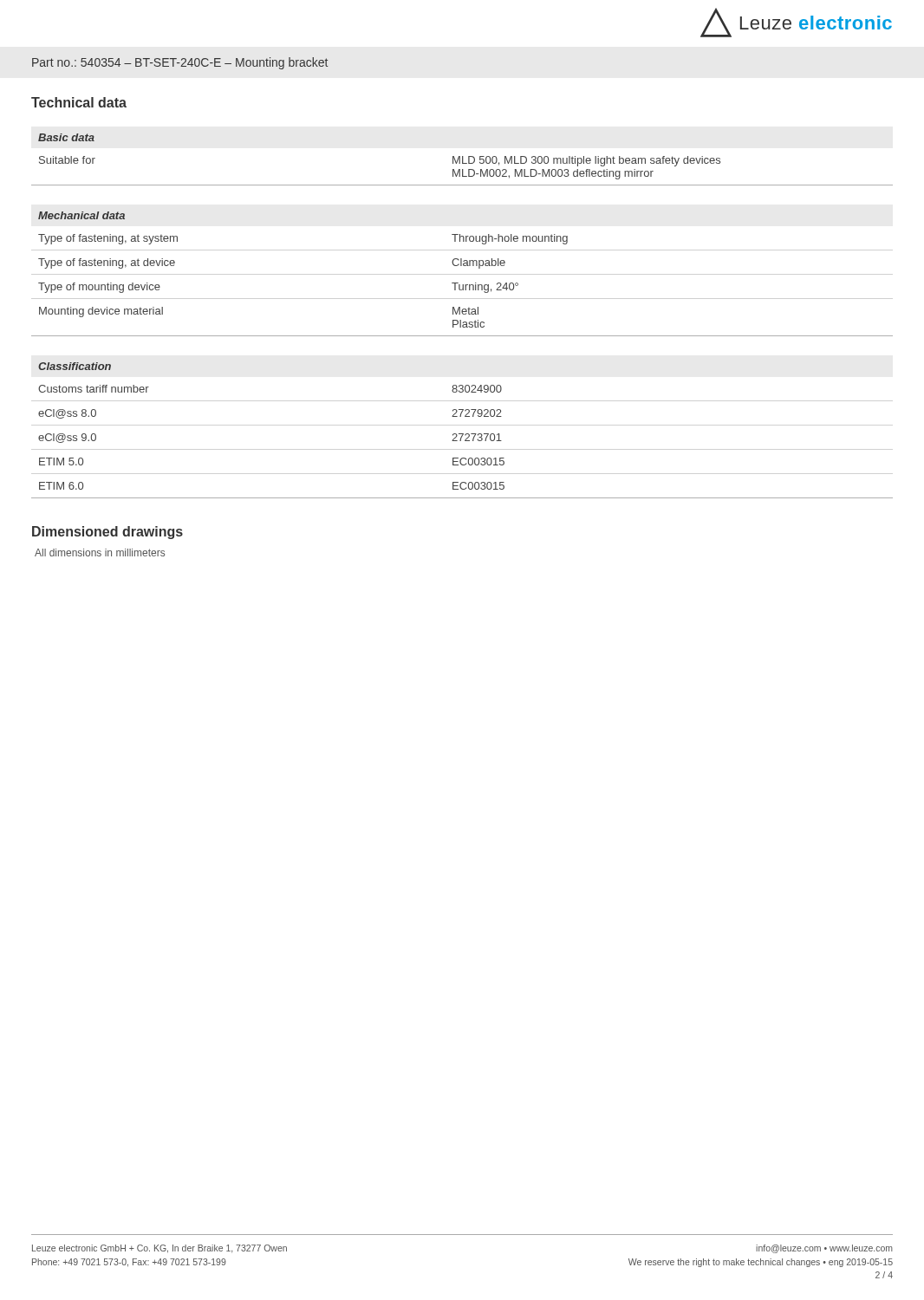Locate the table with the text "Basic data"
924x1300 pixels.
(x=462, y=156)
